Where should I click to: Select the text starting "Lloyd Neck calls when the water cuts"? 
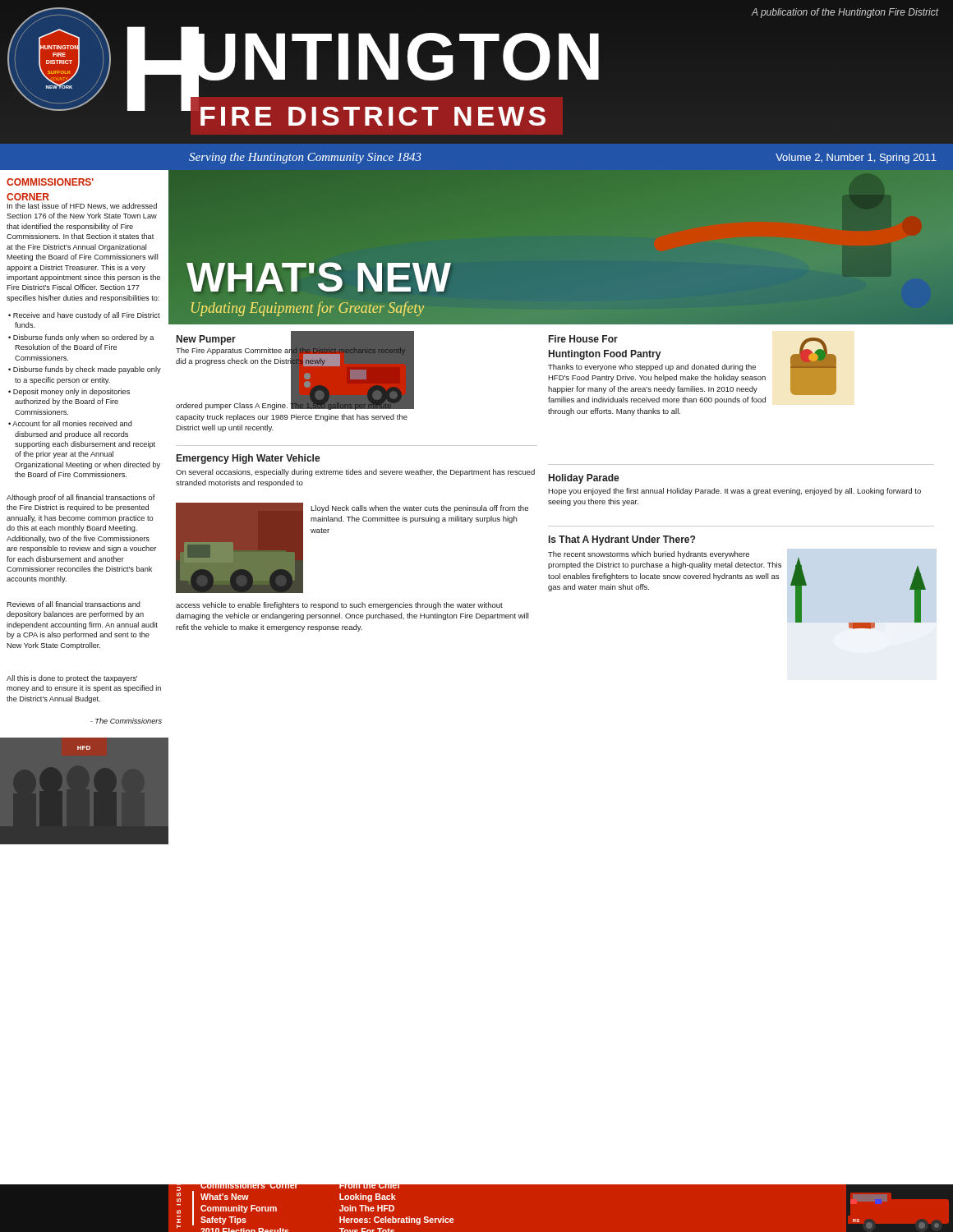420,519
